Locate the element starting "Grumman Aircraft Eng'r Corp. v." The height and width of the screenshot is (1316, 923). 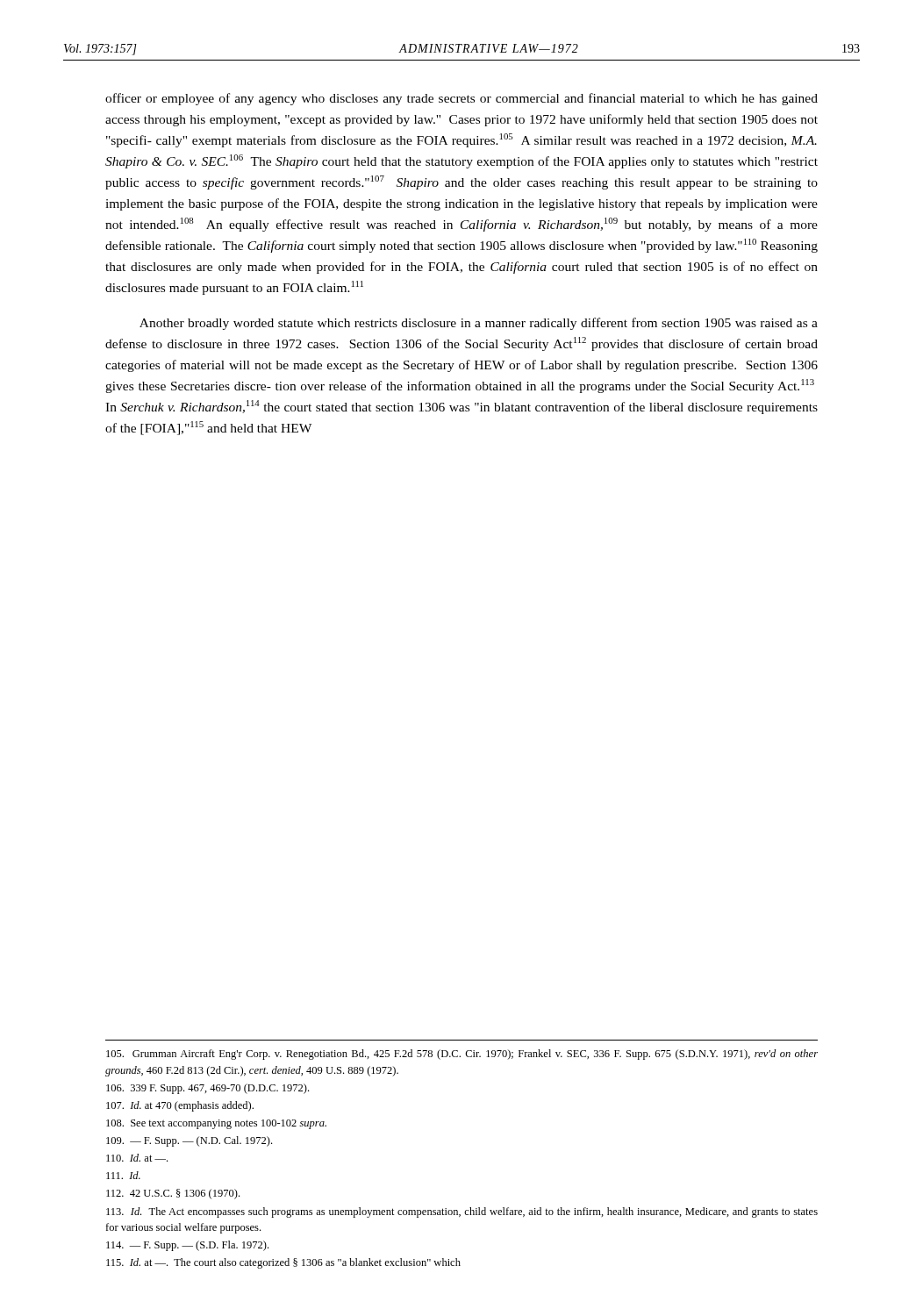(x=462, y=1062)
